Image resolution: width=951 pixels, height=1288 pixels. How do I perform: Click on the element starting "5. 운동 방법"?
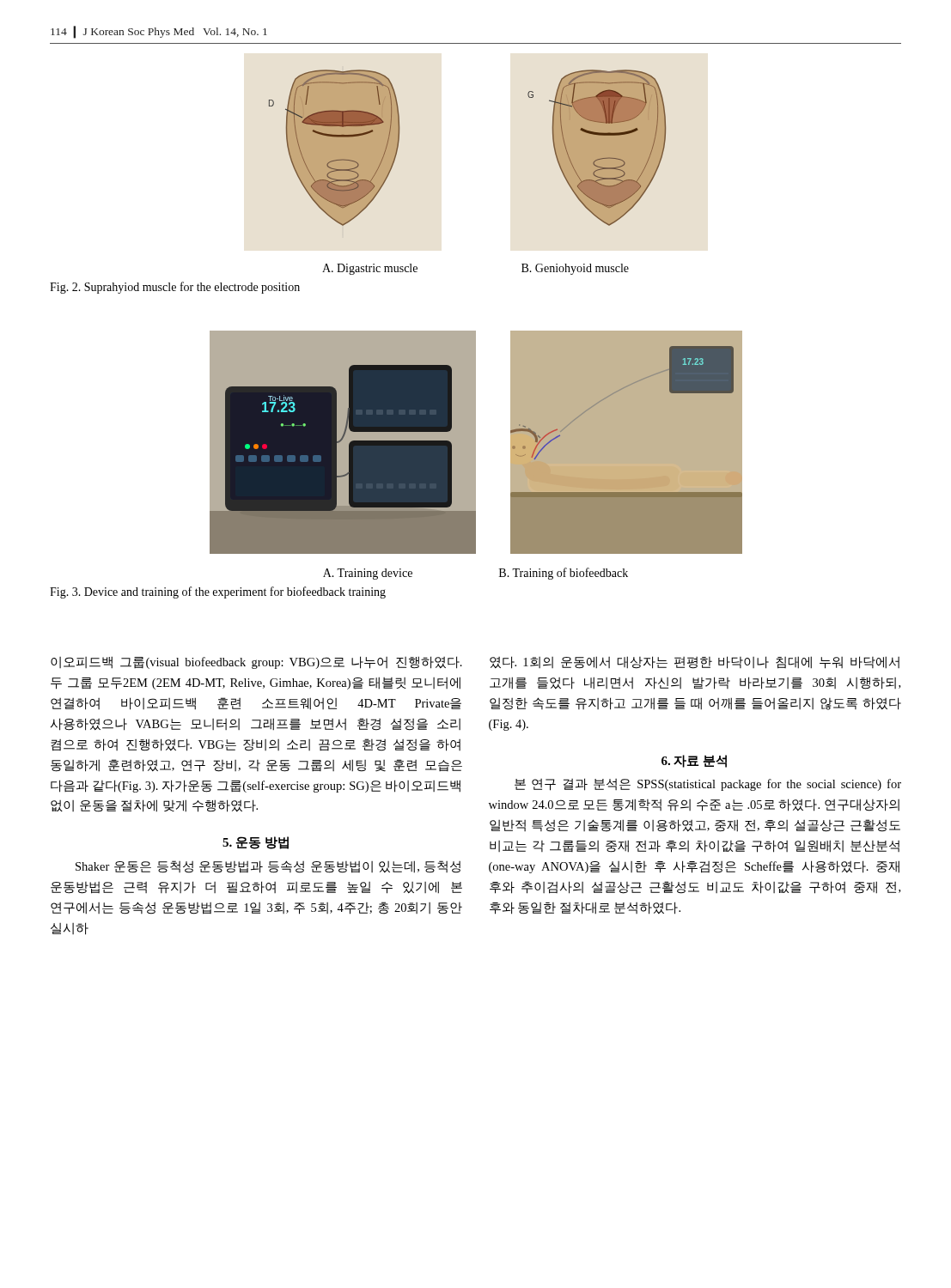click(x=256, y=843)
